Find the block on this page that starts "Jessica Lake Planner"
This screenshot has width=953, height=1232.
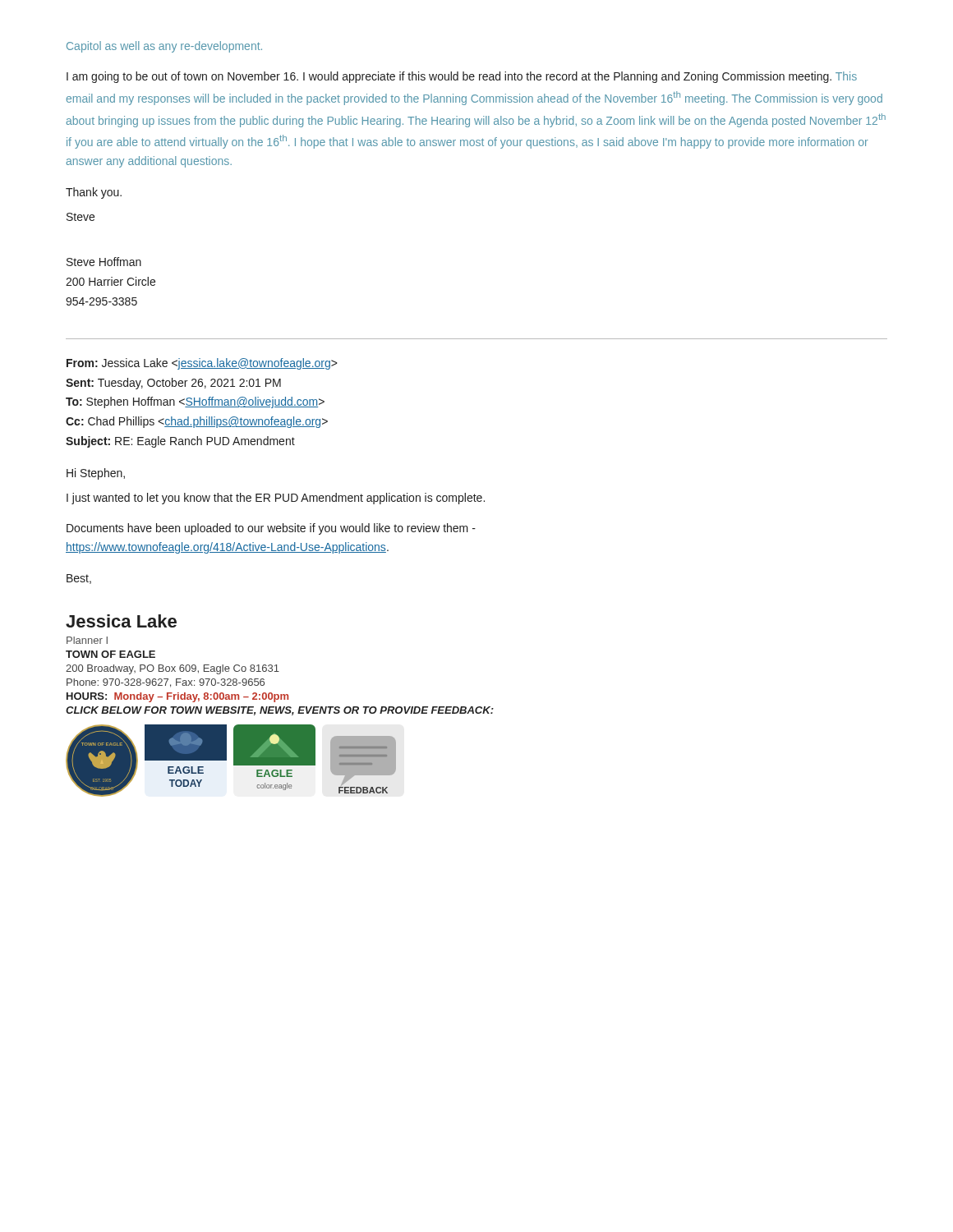click(121, 621)
